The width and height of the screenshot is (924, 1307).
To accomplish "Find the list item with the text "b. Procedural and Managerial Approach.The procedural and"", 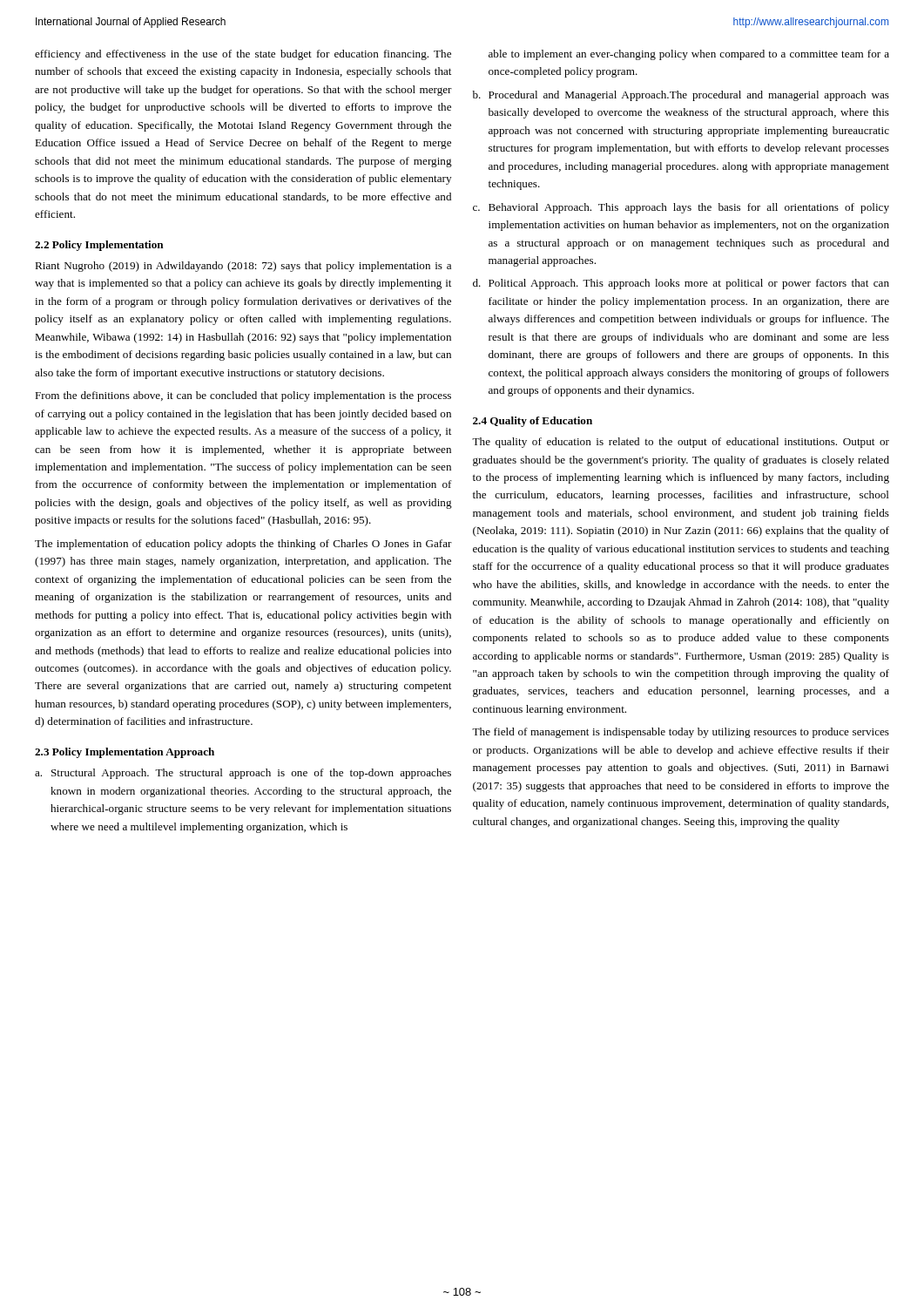I will [681, 140].
